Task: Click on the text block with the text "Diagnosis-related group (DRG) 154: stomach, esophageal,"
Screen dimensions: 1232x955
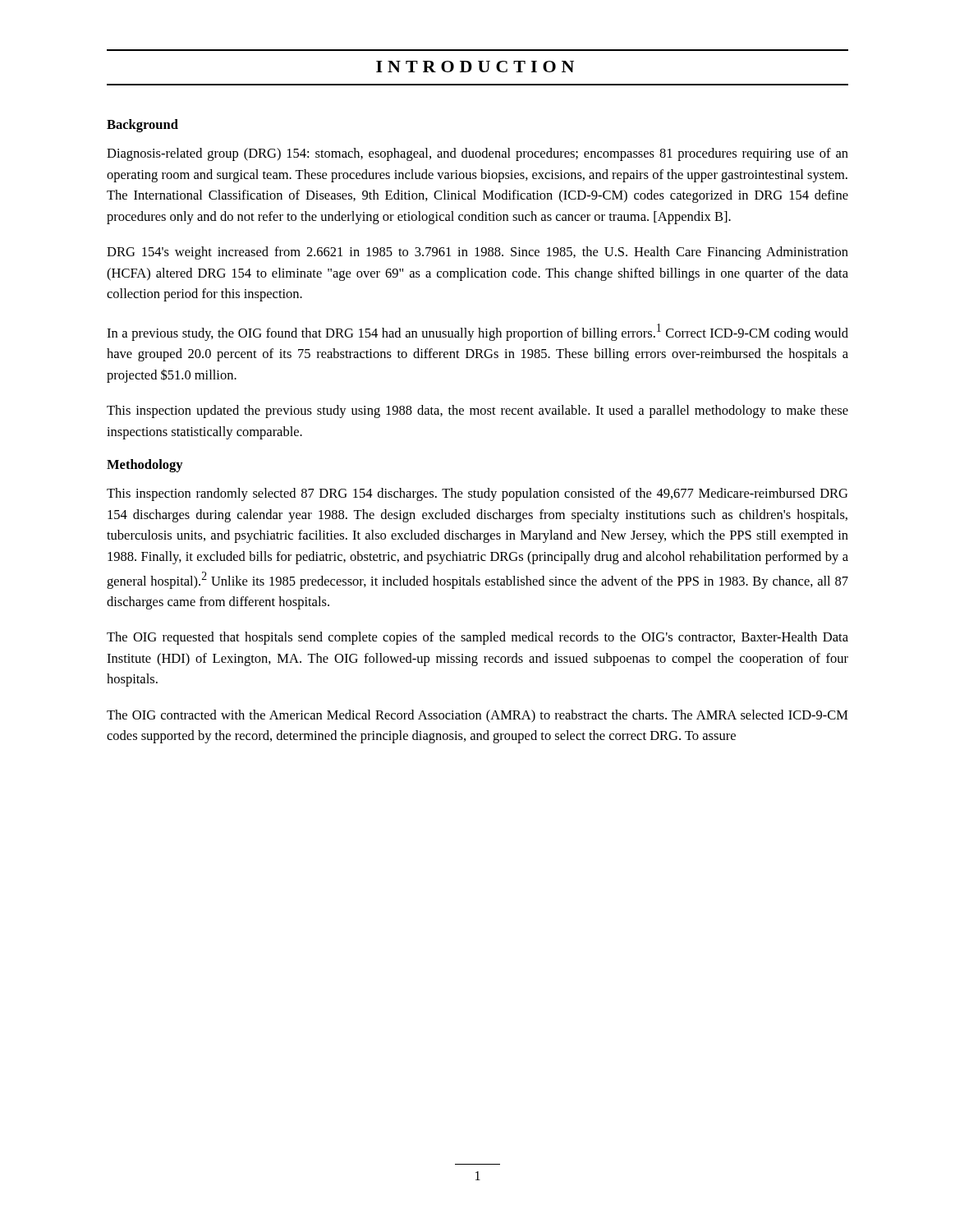Action: [x=478, y=185]
